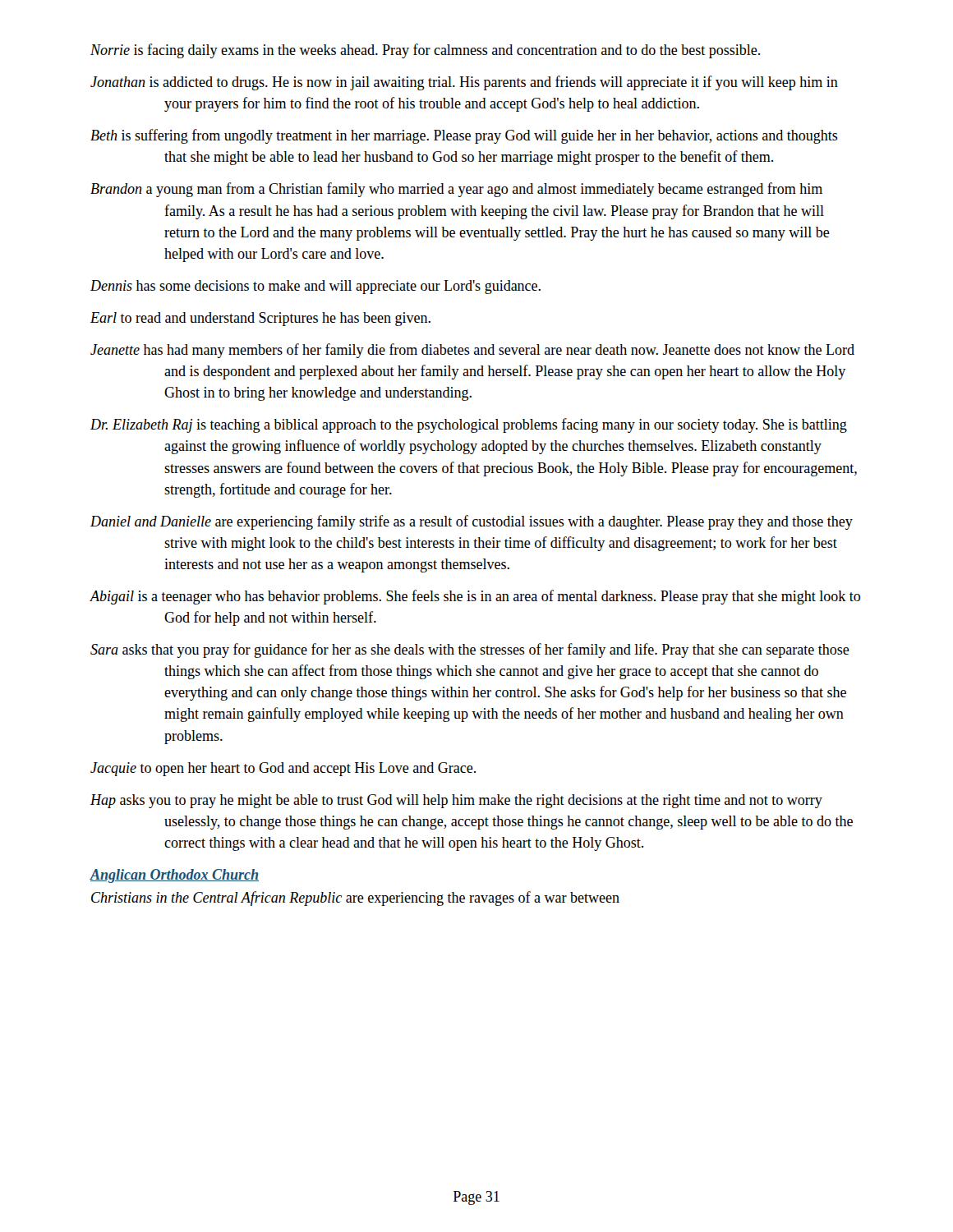The image size is (953, 1232).
Task: Find the block on this page that starts "Norrie is facing"
Action: point(426,50)
